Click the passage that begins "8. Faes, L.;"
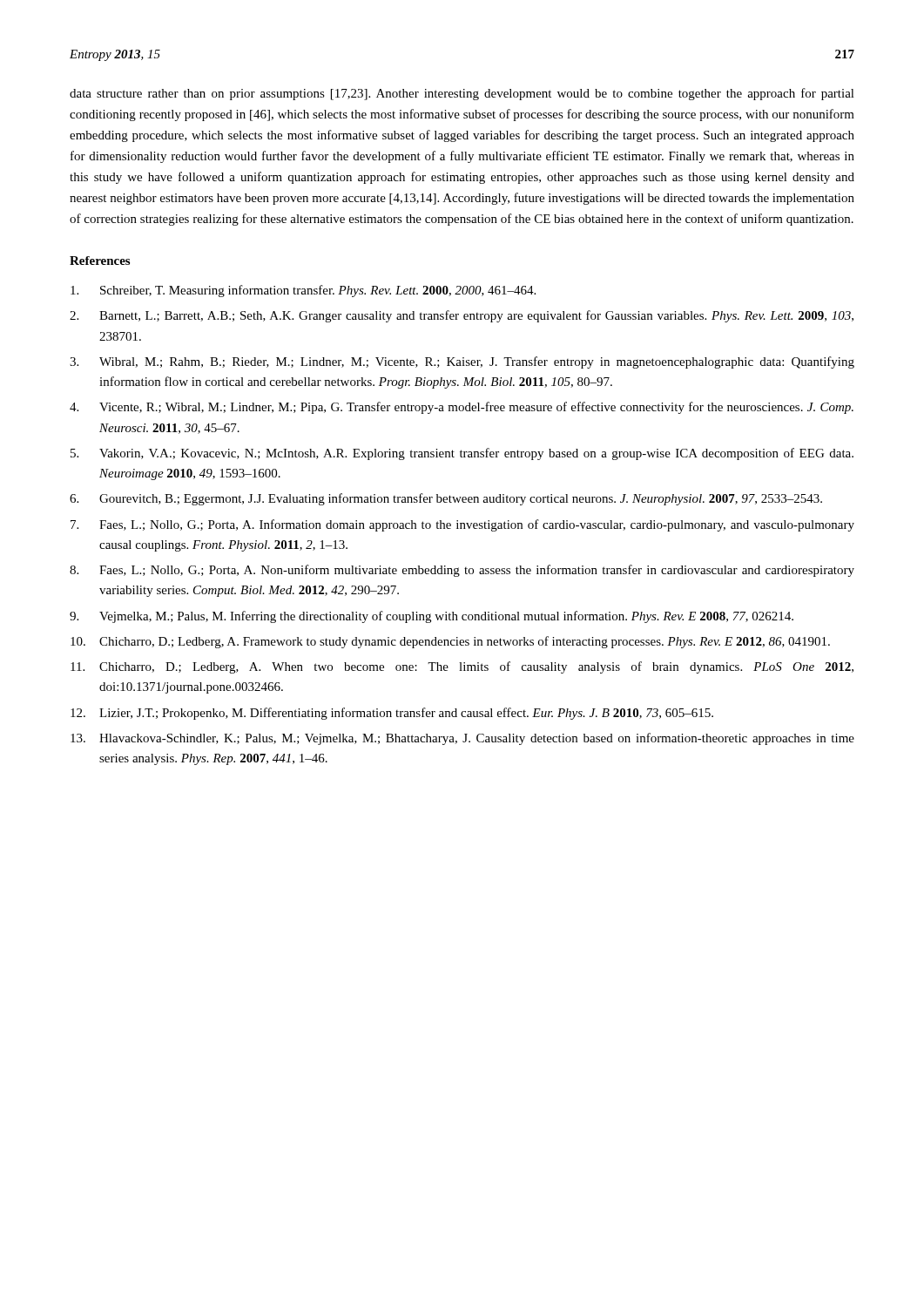The image size is (924, 1307). pos(462,581)
